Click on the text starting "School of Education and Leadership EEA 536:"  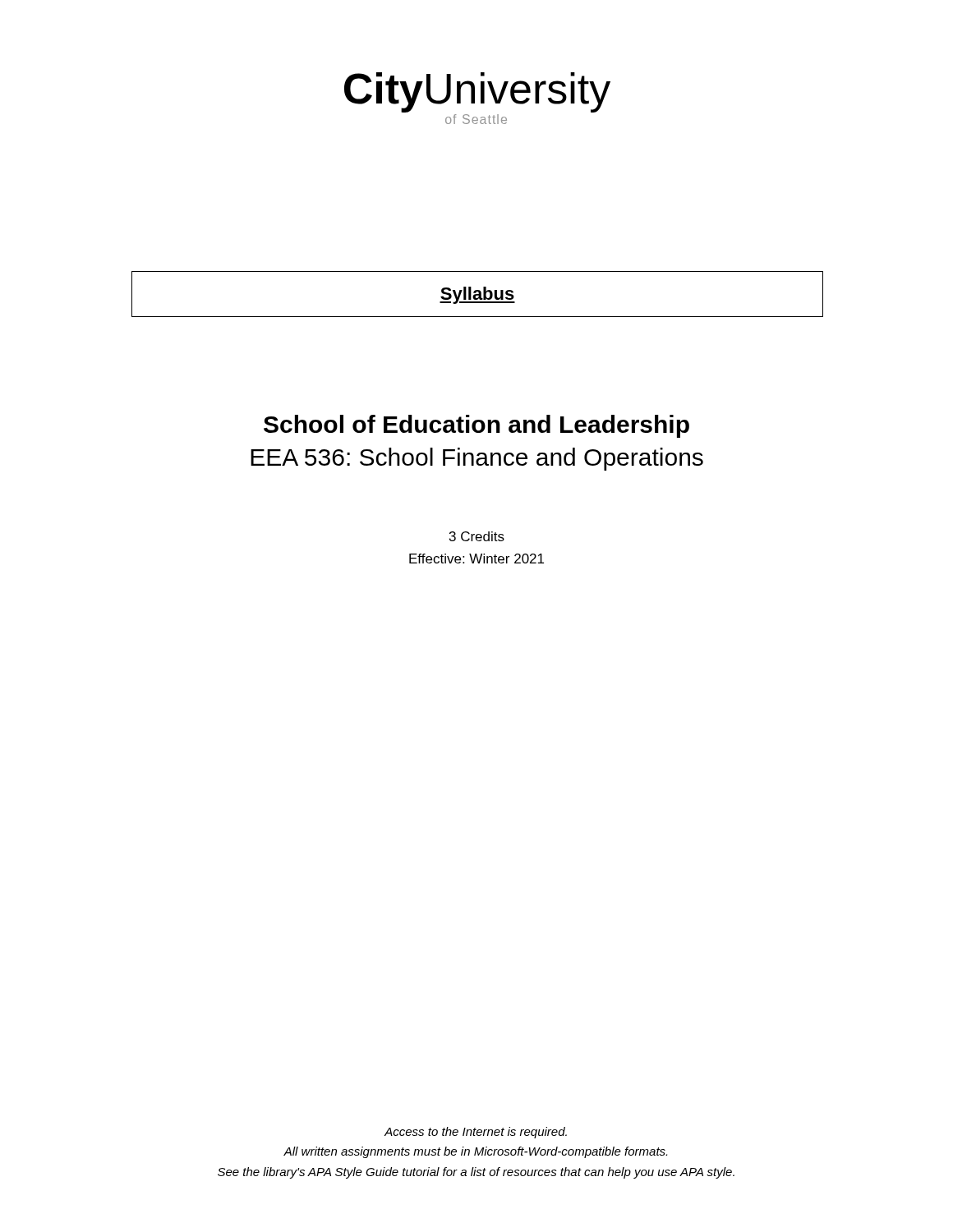pyautogui.click(x=476, y=441)
